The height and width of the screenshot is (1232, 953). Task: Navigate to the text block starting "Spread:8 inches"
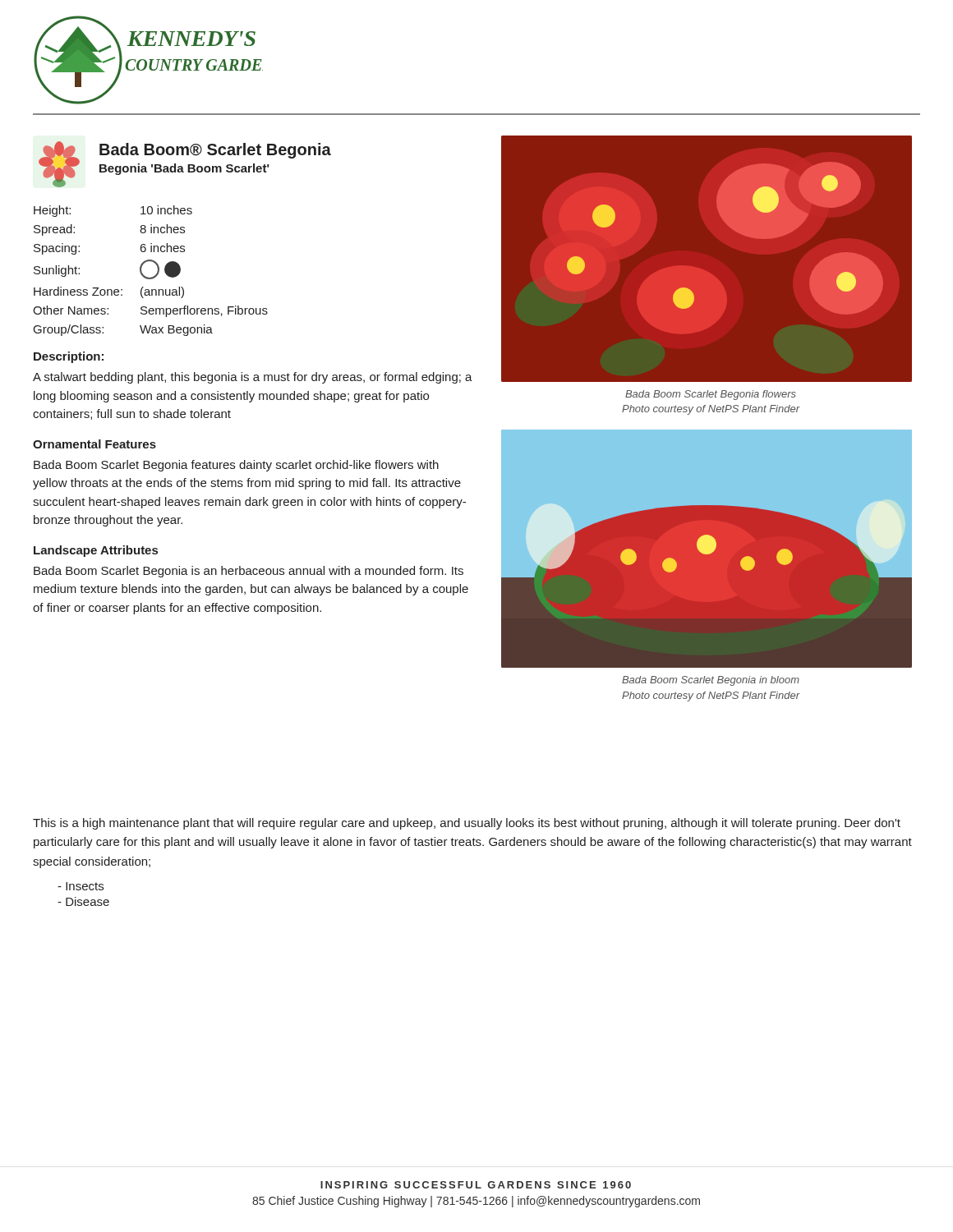55,230
